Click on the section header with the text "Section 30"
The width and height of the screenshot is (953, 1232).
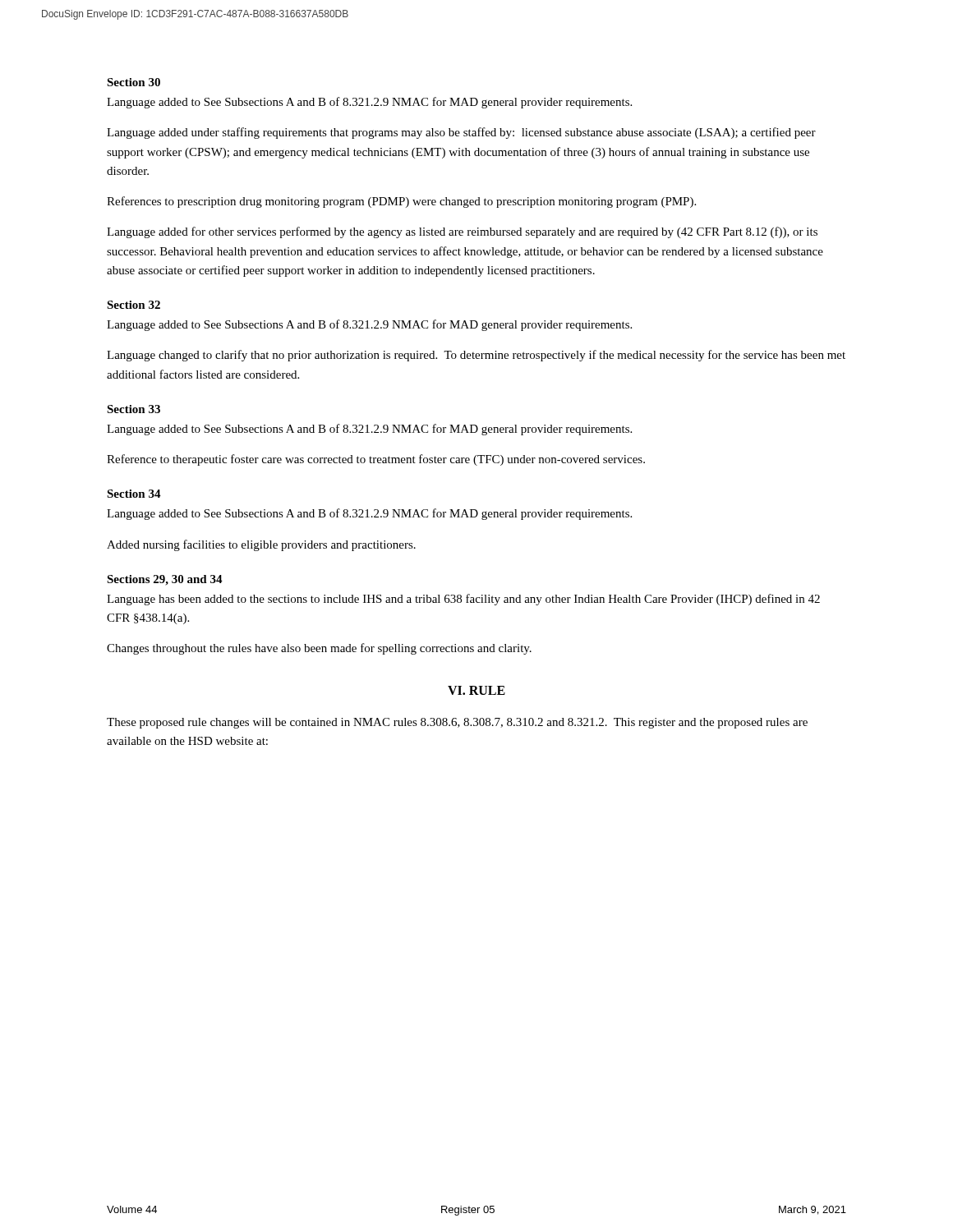pyautogui.click(x=134, y=82)
